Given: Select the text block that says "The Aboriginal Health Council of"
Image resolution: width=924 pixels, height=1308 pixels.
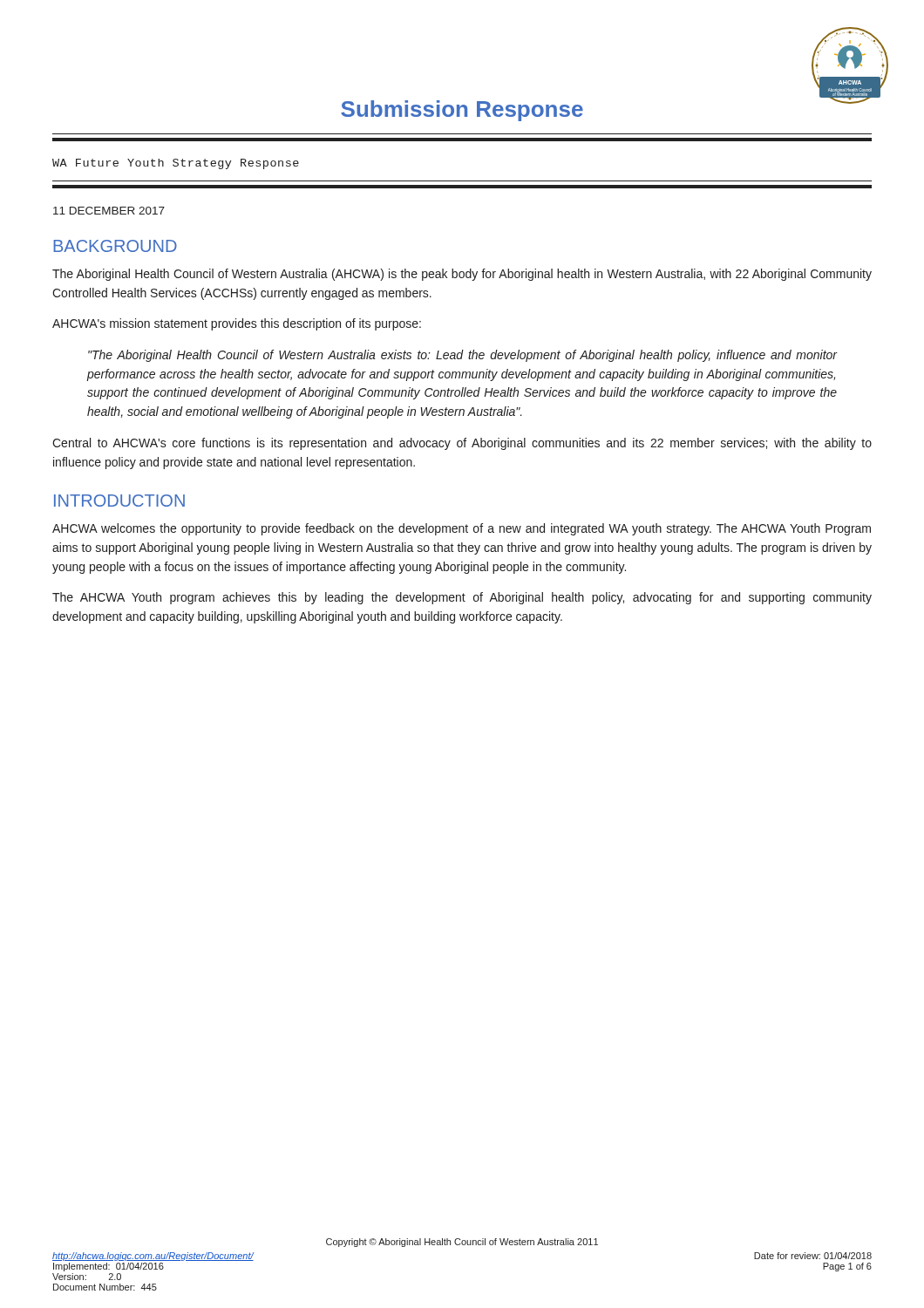Looking at the screenshot, I should [x=462, y=284].
